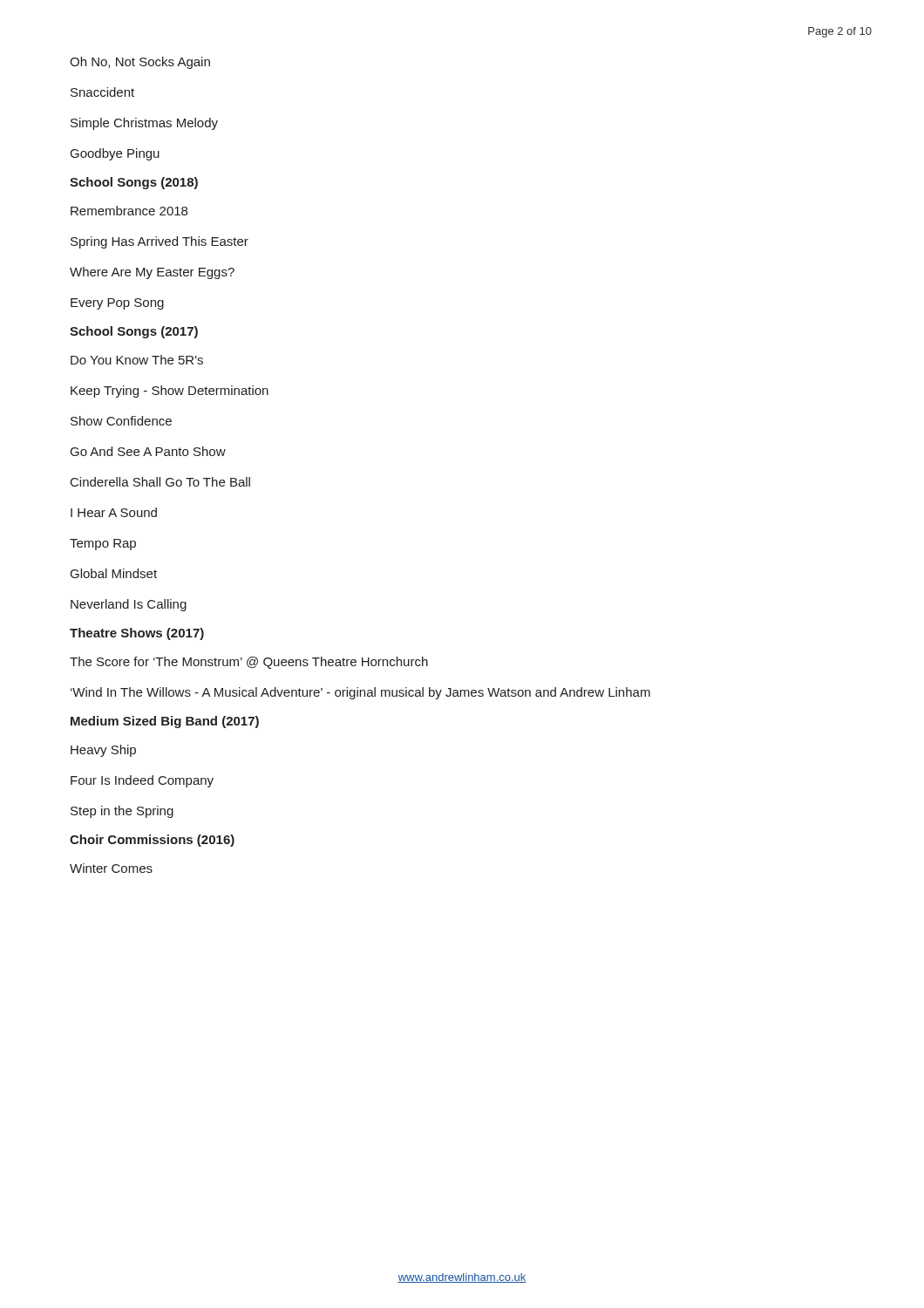Find the section header with the text "Medium Sized Big Band"
Image resolution: width=924 pixels, height=1308 pixels.
pyautogui.click(x=165, y=721)
